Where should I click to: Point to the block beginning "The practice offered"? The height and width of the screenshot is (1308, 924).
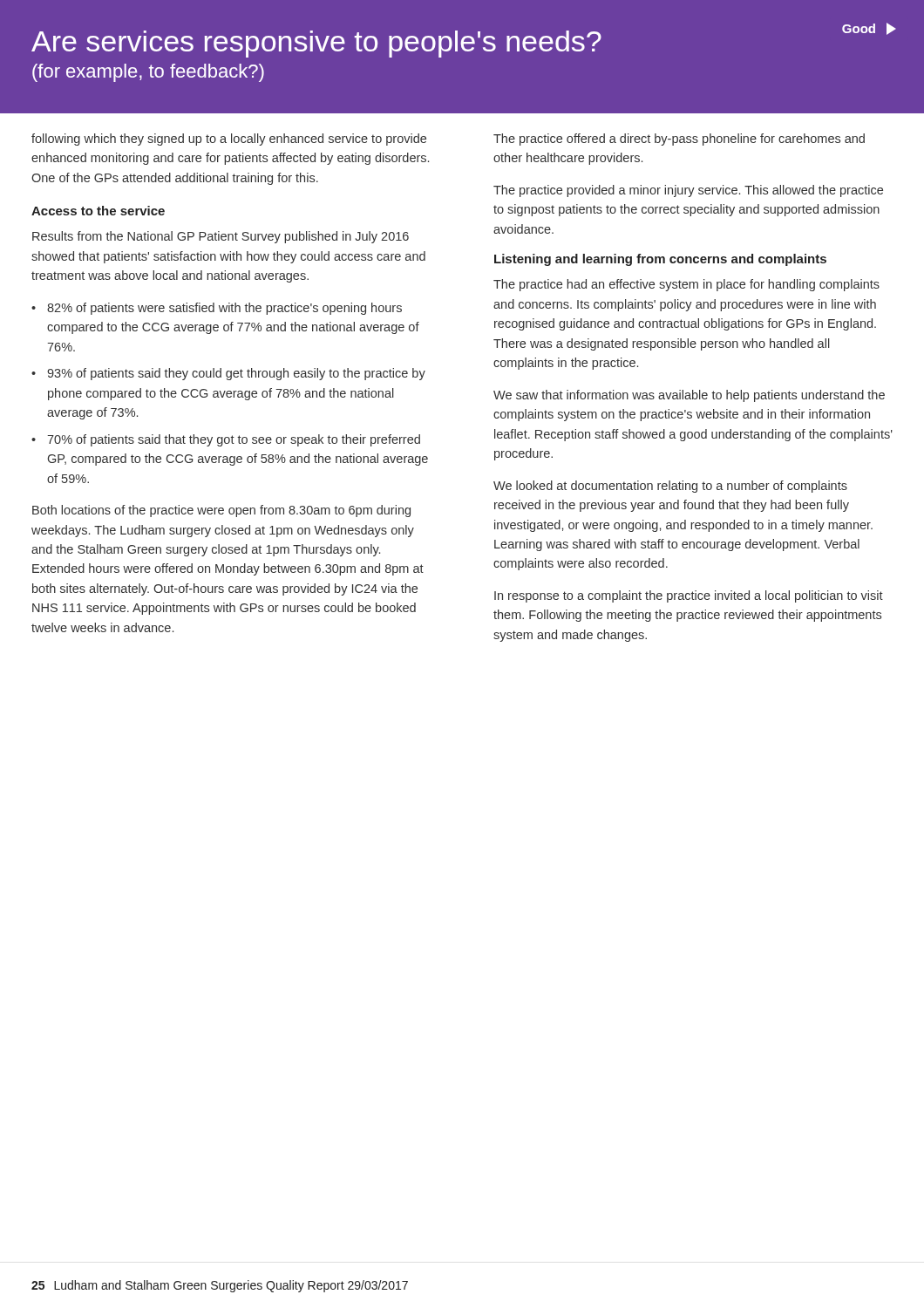[x=679, y=148]
